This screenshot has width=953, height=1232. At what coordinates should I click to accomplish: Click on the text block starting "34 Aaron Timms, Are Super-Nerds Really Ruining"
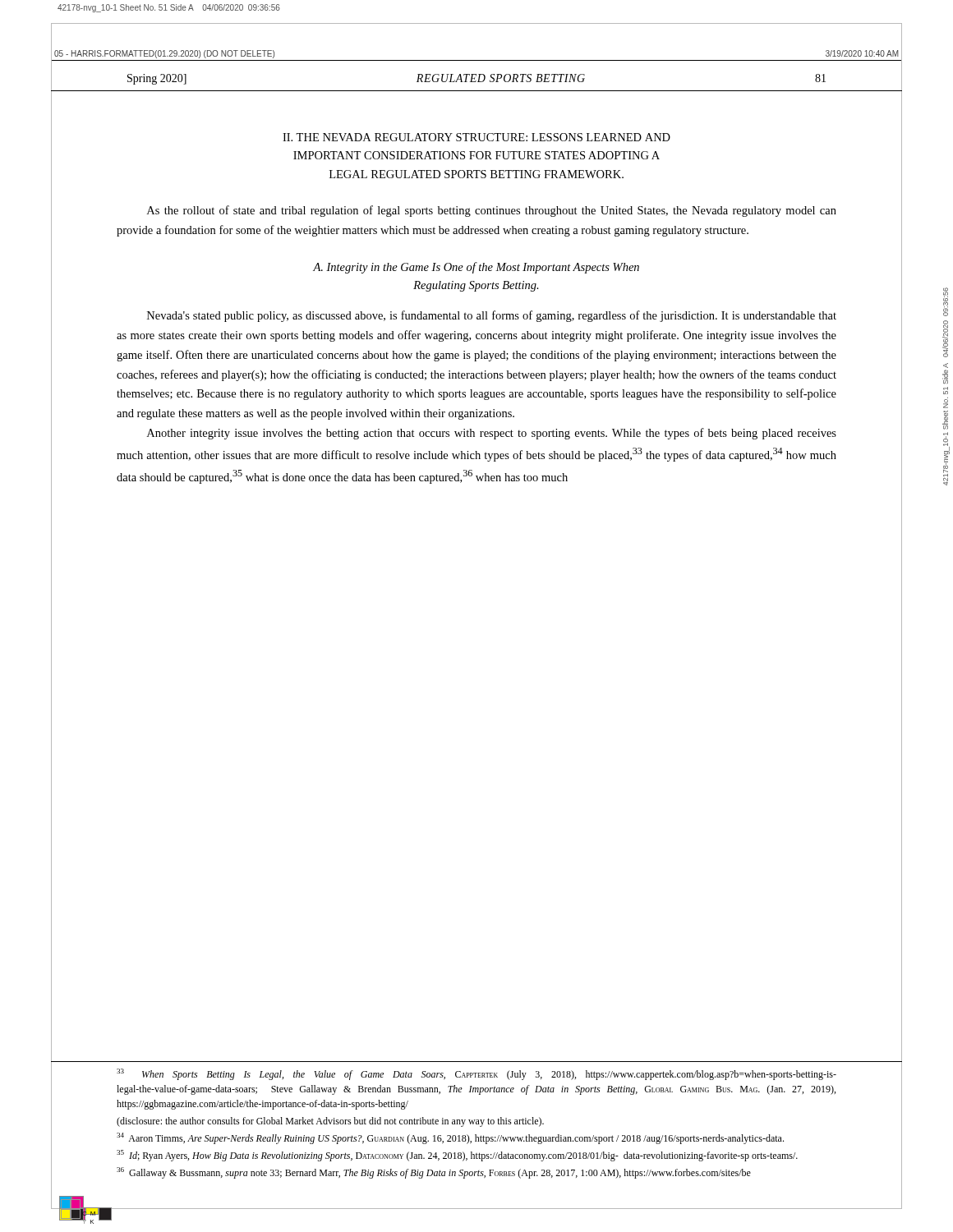coord(451,1138)
